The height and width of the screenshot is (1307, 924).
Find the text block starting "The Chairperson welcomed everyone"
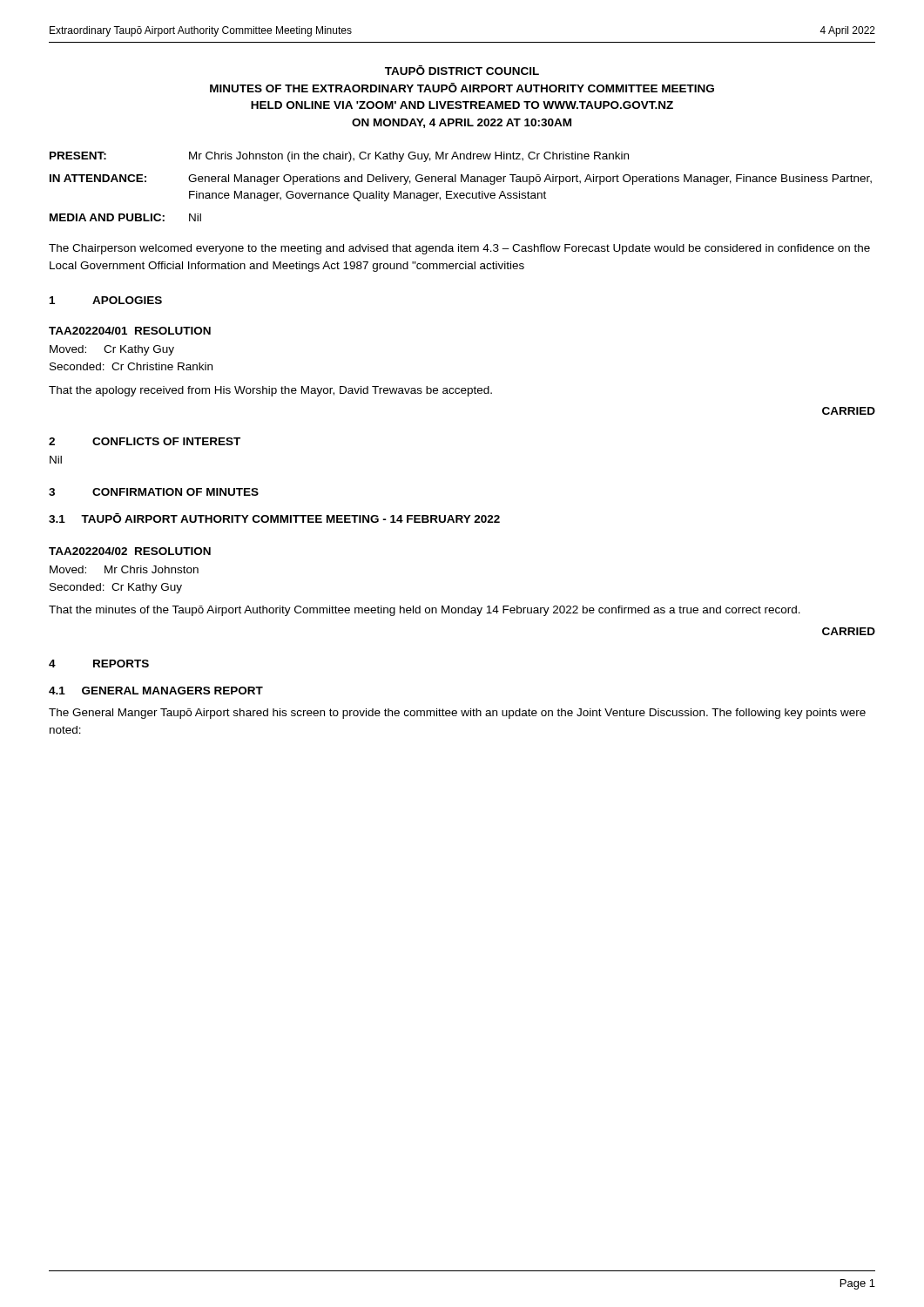[x=460, y=256]
